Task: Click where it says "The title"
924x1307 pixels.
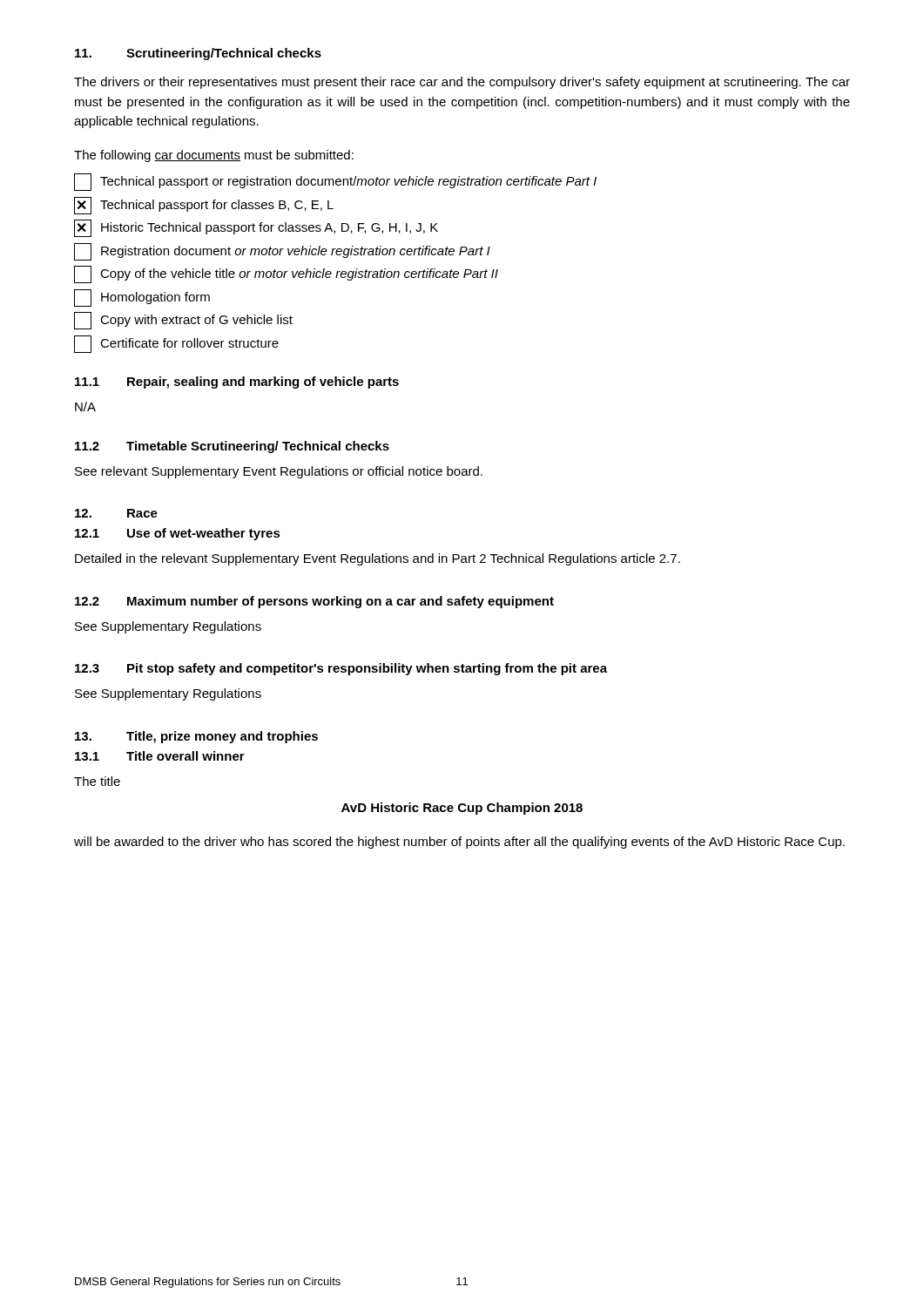Action: tap(97, 781)
